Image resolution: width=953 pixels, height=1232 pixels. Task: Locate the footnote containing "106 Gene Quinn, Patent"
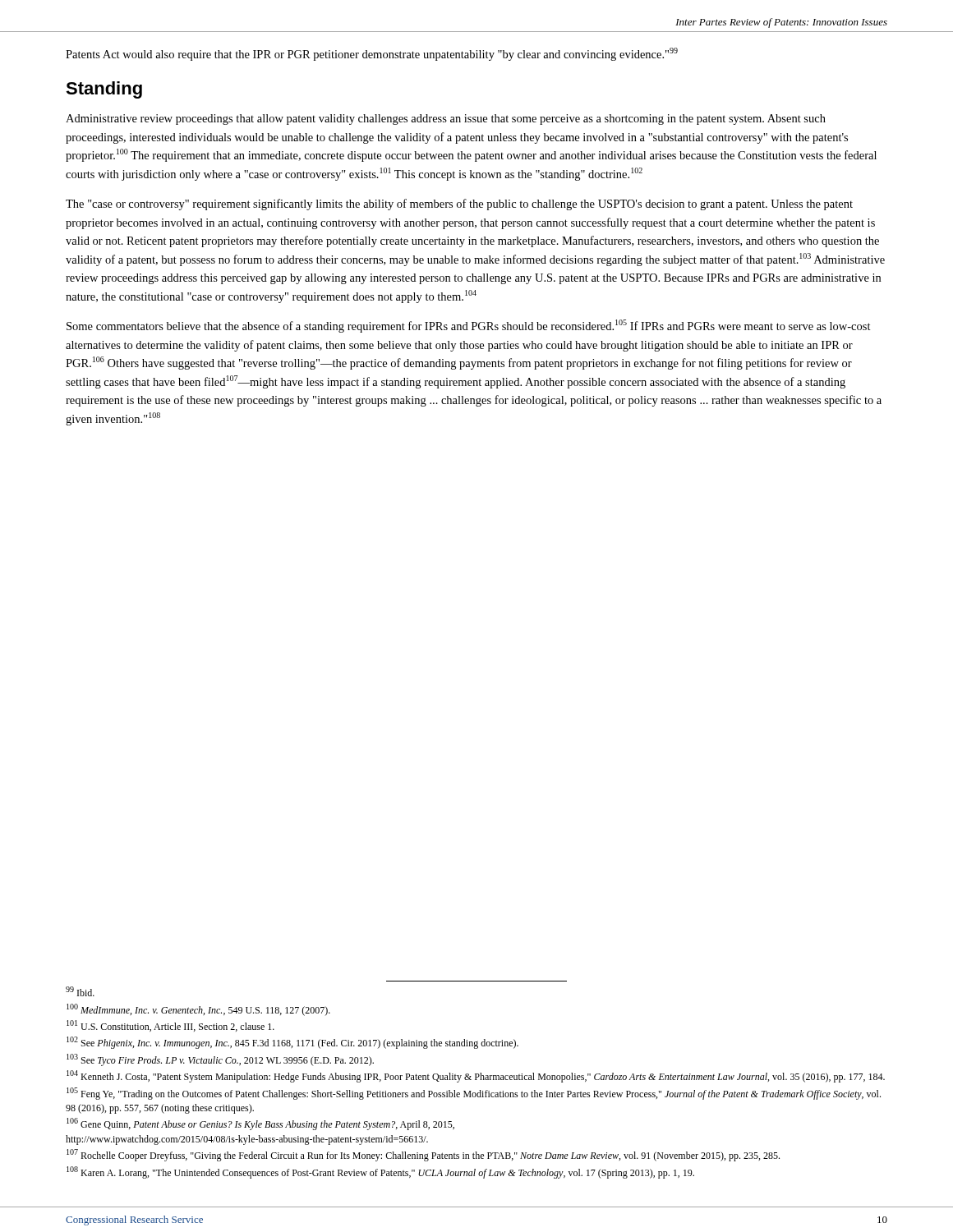[x=260, y=1131]
